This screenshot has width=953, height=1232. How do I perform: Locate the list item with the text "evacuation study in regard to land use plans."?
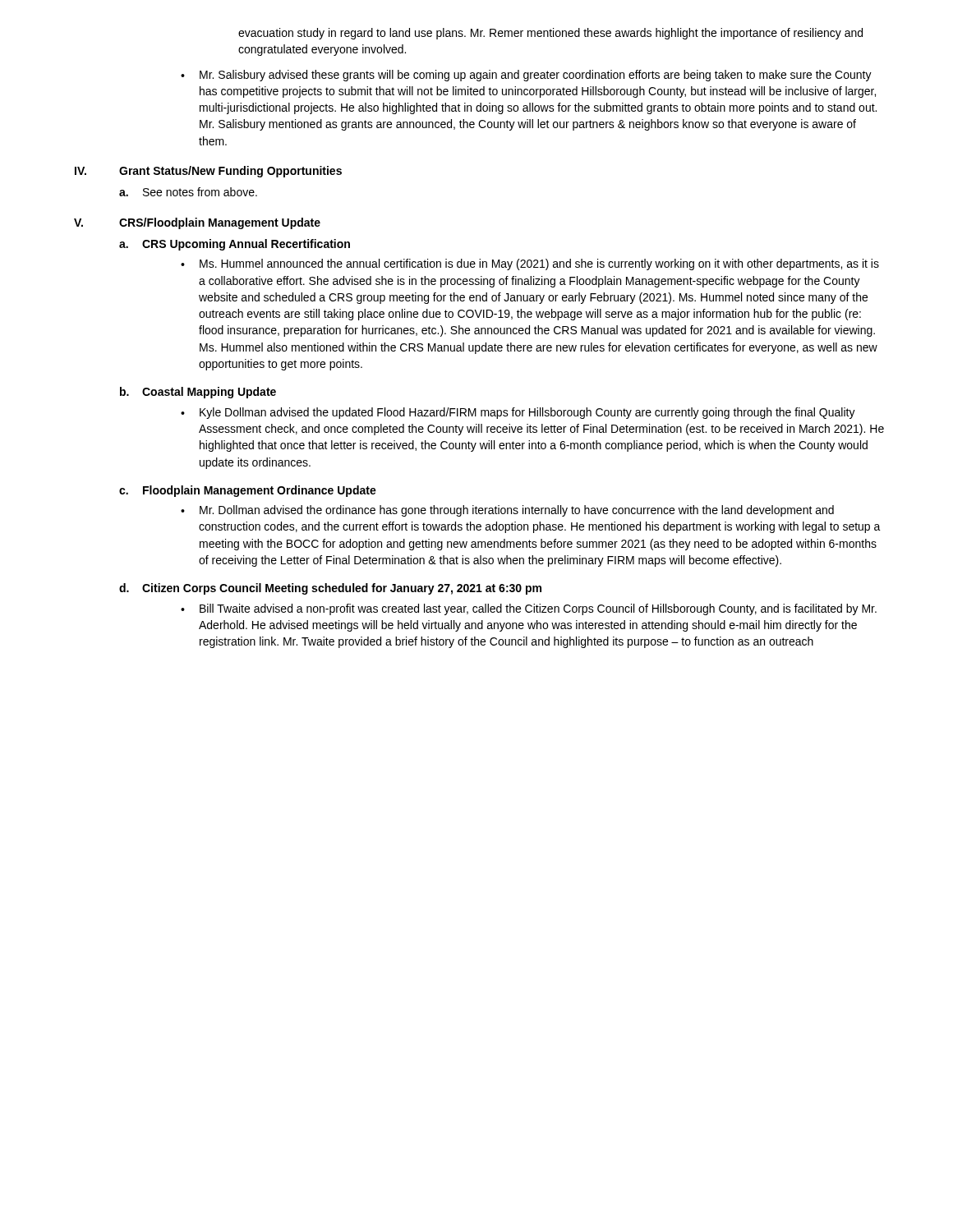pos(551,41)
